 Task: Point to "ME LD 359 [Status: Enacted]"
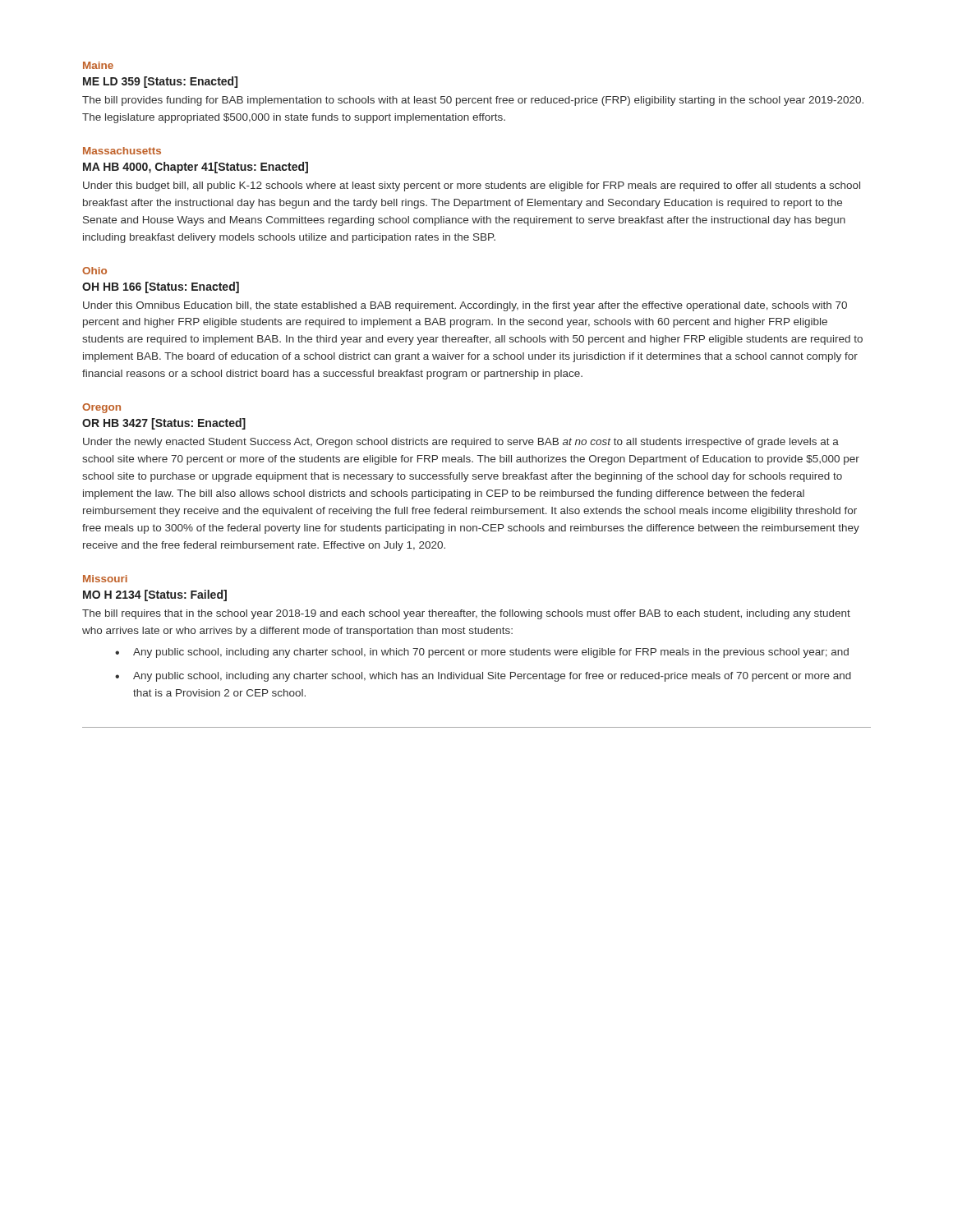(x=160, y=81)
